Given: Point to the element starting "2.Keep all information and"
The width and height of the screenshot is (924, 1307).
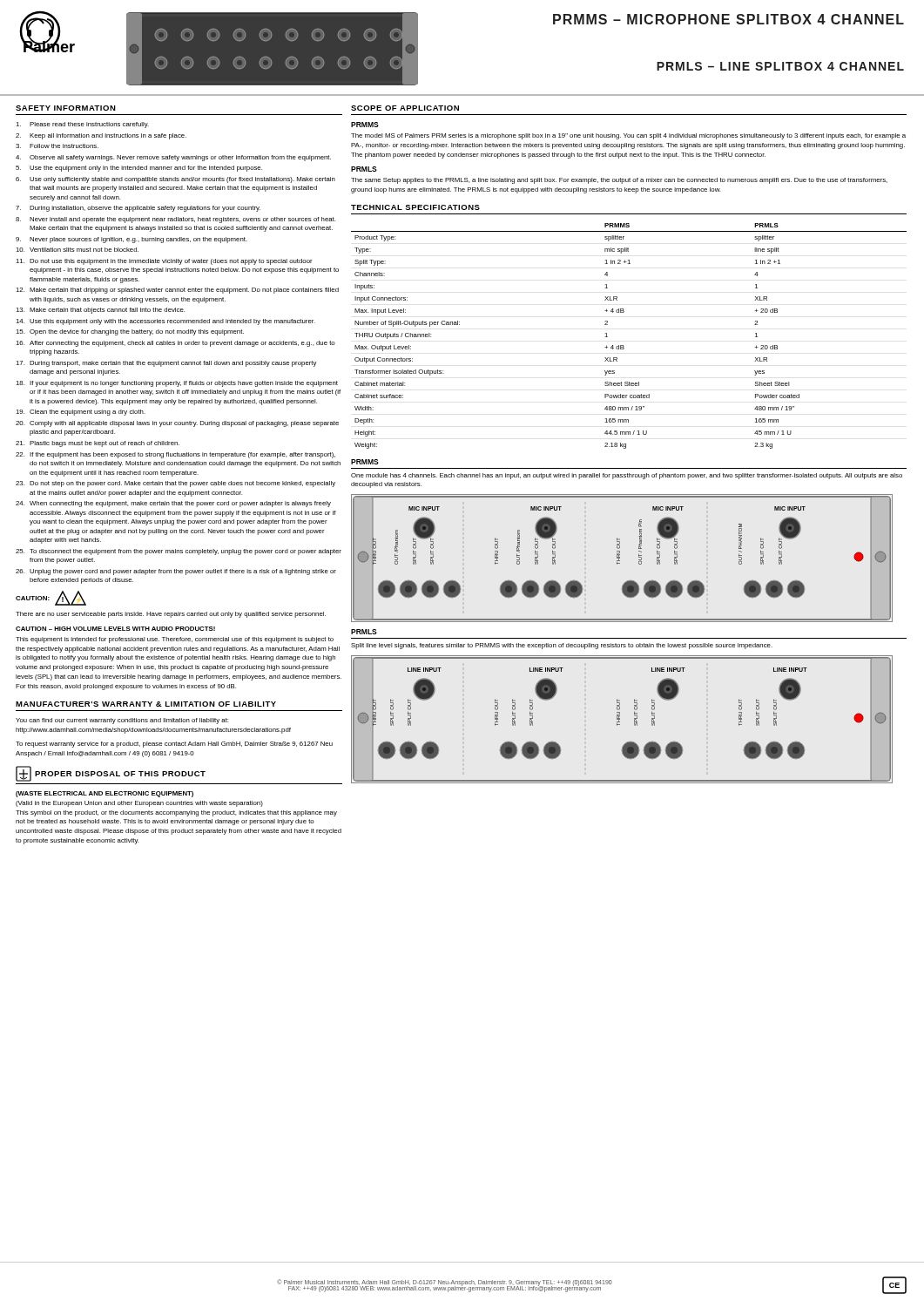Looking at the screenshot, I should (179, 136).
